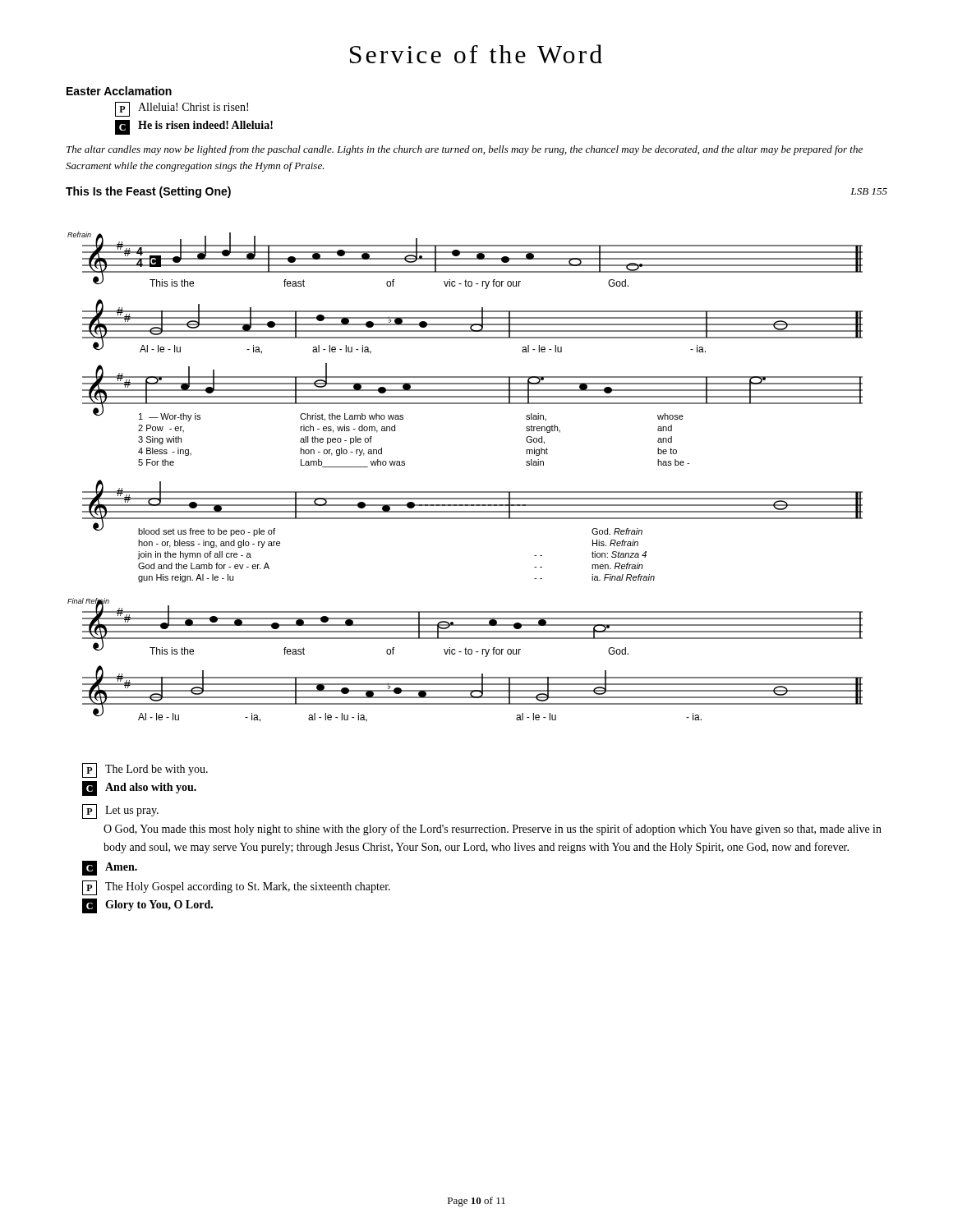Navigate to the text block starting "P Let us pray."
Viewport: 953px width, 1232px height.
click(121, 812)
